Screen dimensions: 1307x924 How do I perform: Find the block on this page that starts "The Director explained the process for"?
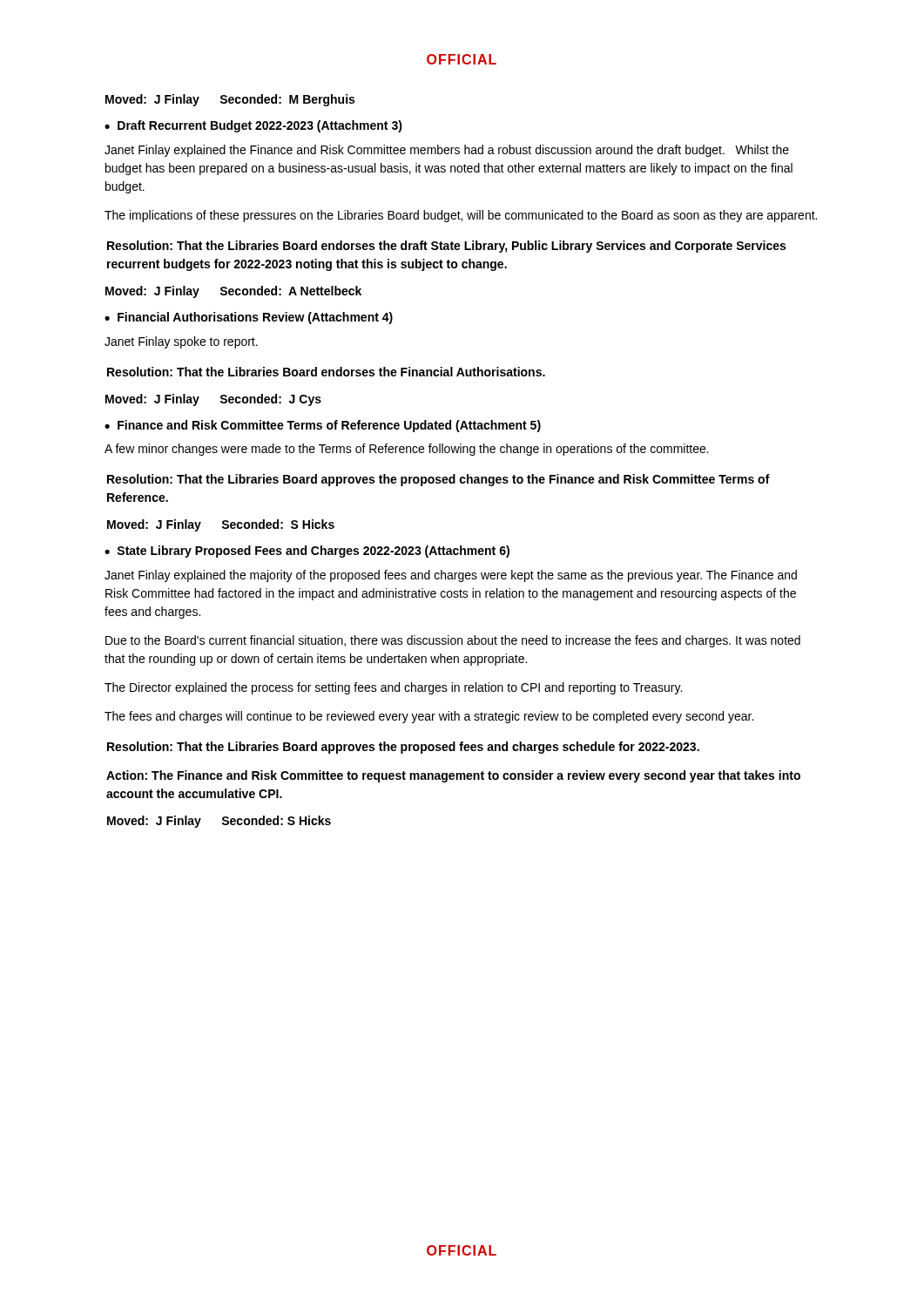tap(394, 688)
